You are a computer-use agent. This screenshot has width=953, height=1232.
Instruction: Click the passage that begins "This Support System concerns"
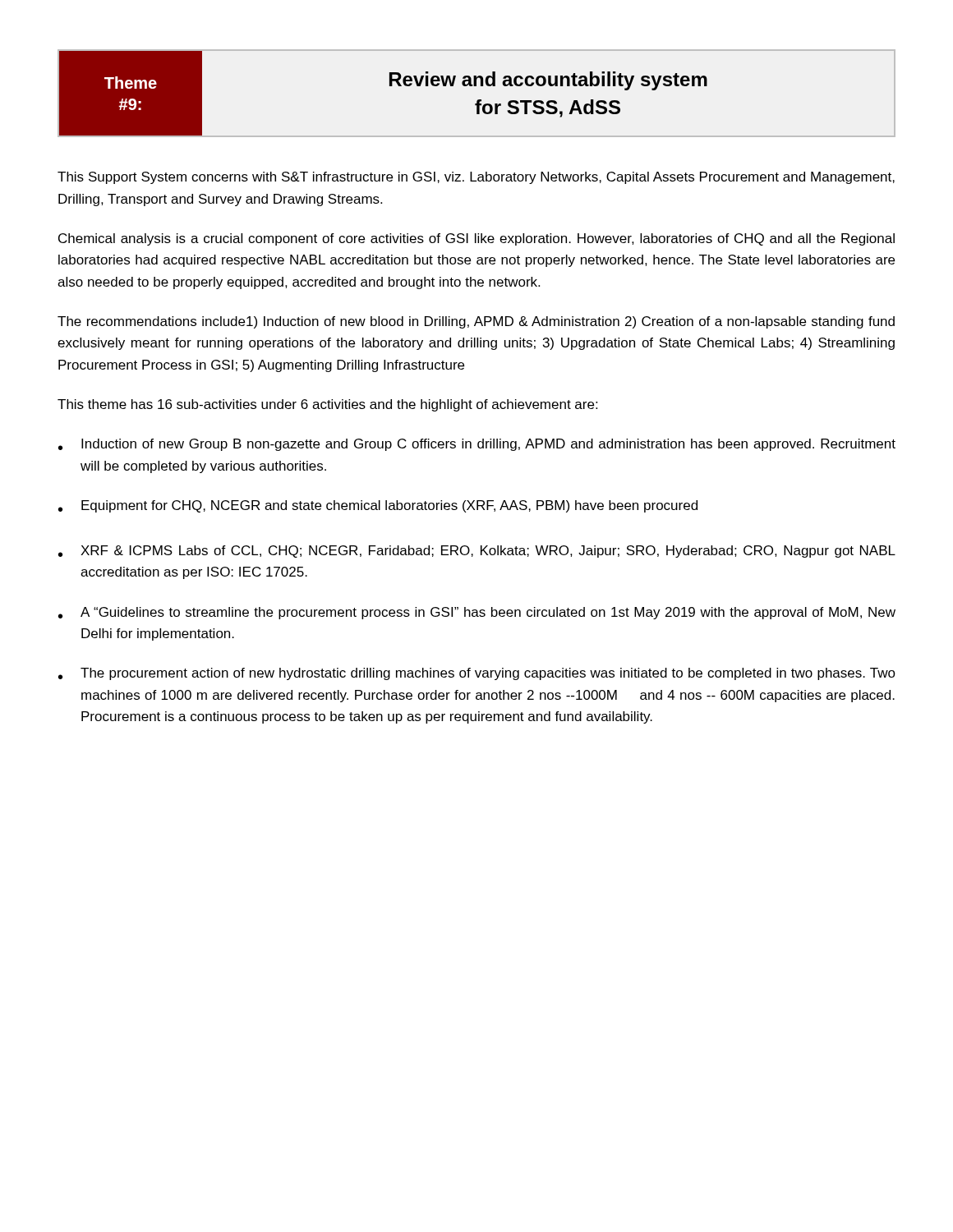pos(476,188)
